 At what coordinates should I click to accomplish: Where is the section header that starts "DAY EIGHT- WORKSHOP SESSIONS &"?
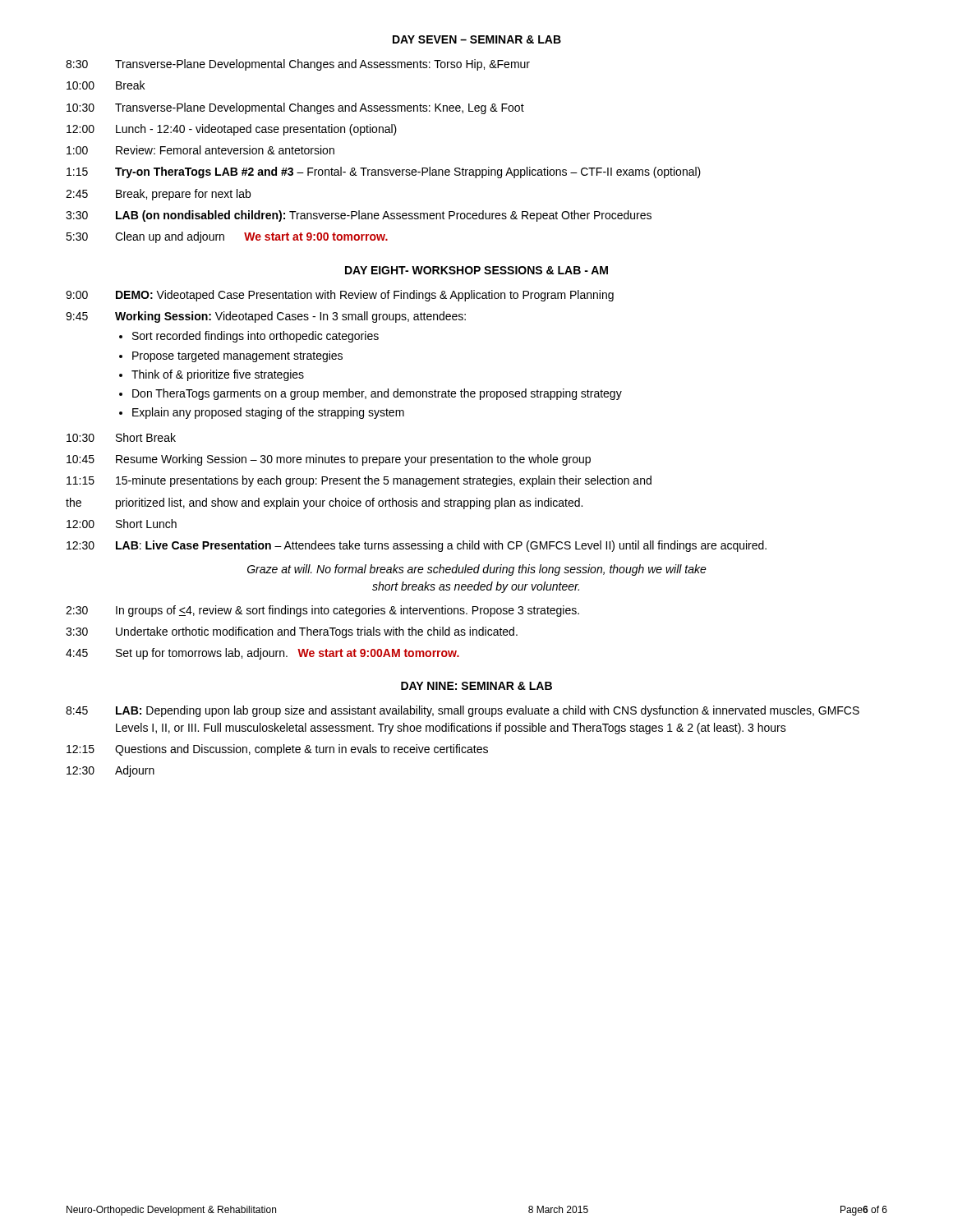[476, 270]
